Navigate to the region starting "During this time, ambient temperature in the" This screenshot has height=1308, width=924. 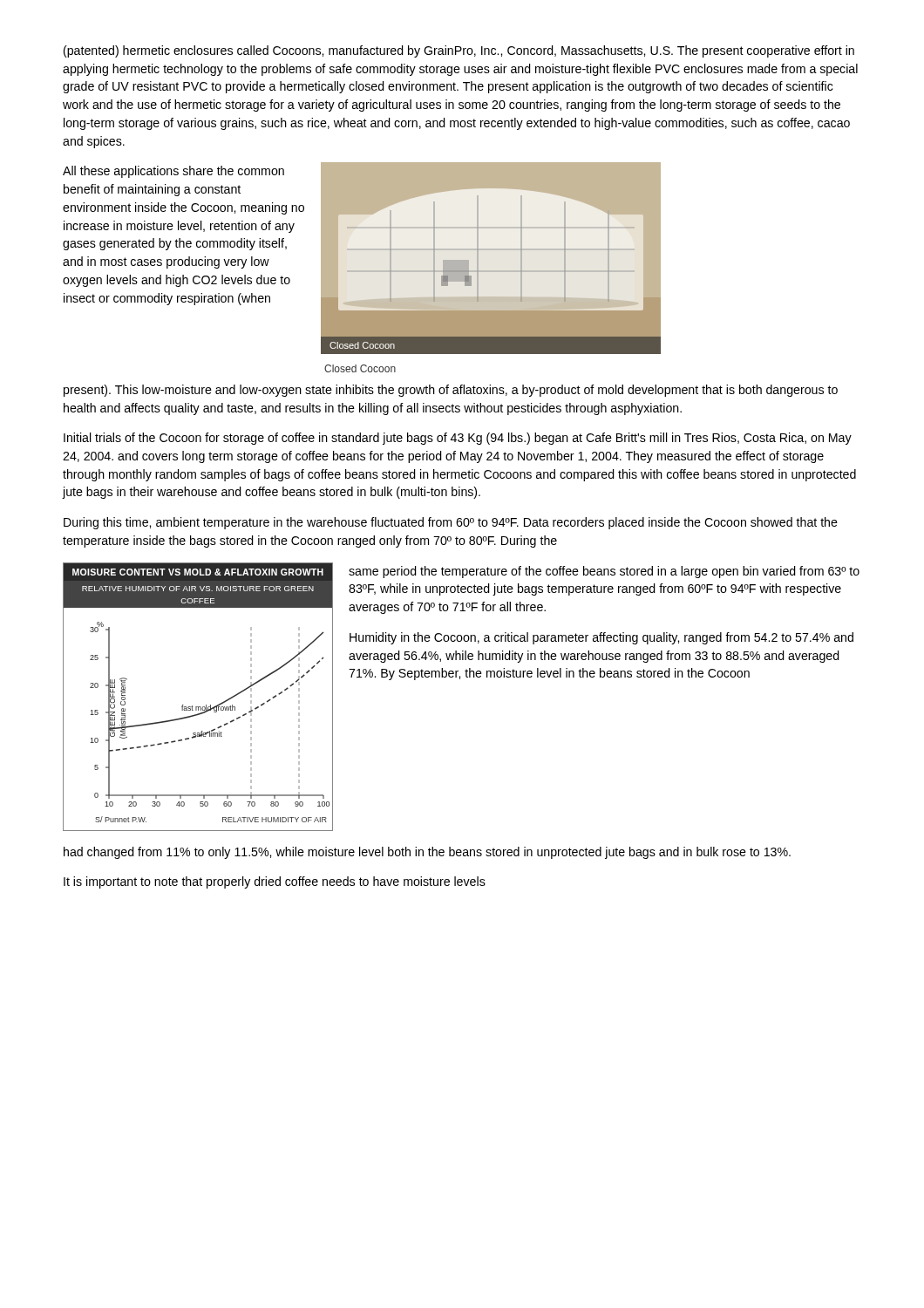click(x=450, y=532)
